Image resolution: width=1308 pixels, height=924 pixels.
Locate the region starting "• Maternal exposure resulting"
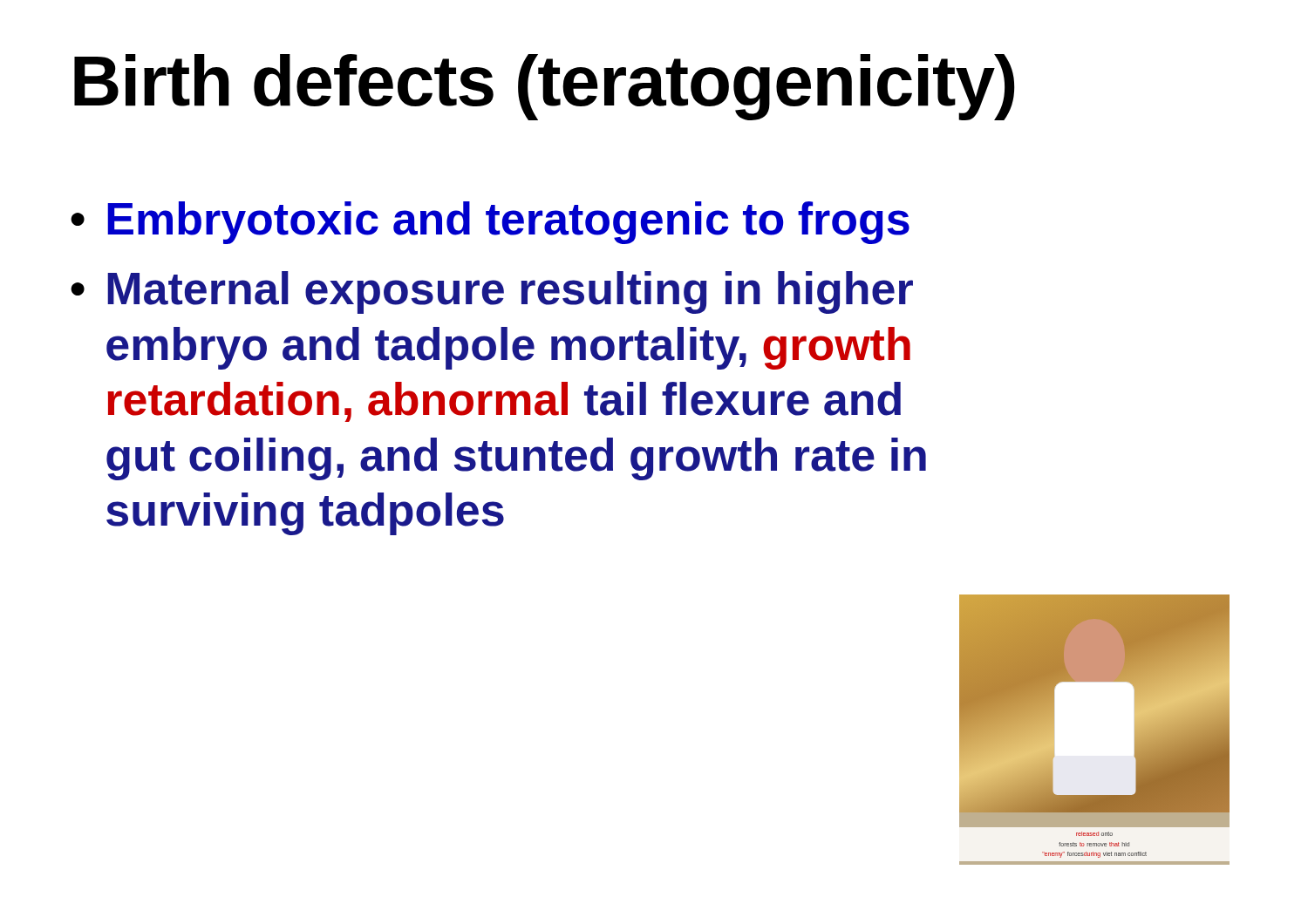499,400
